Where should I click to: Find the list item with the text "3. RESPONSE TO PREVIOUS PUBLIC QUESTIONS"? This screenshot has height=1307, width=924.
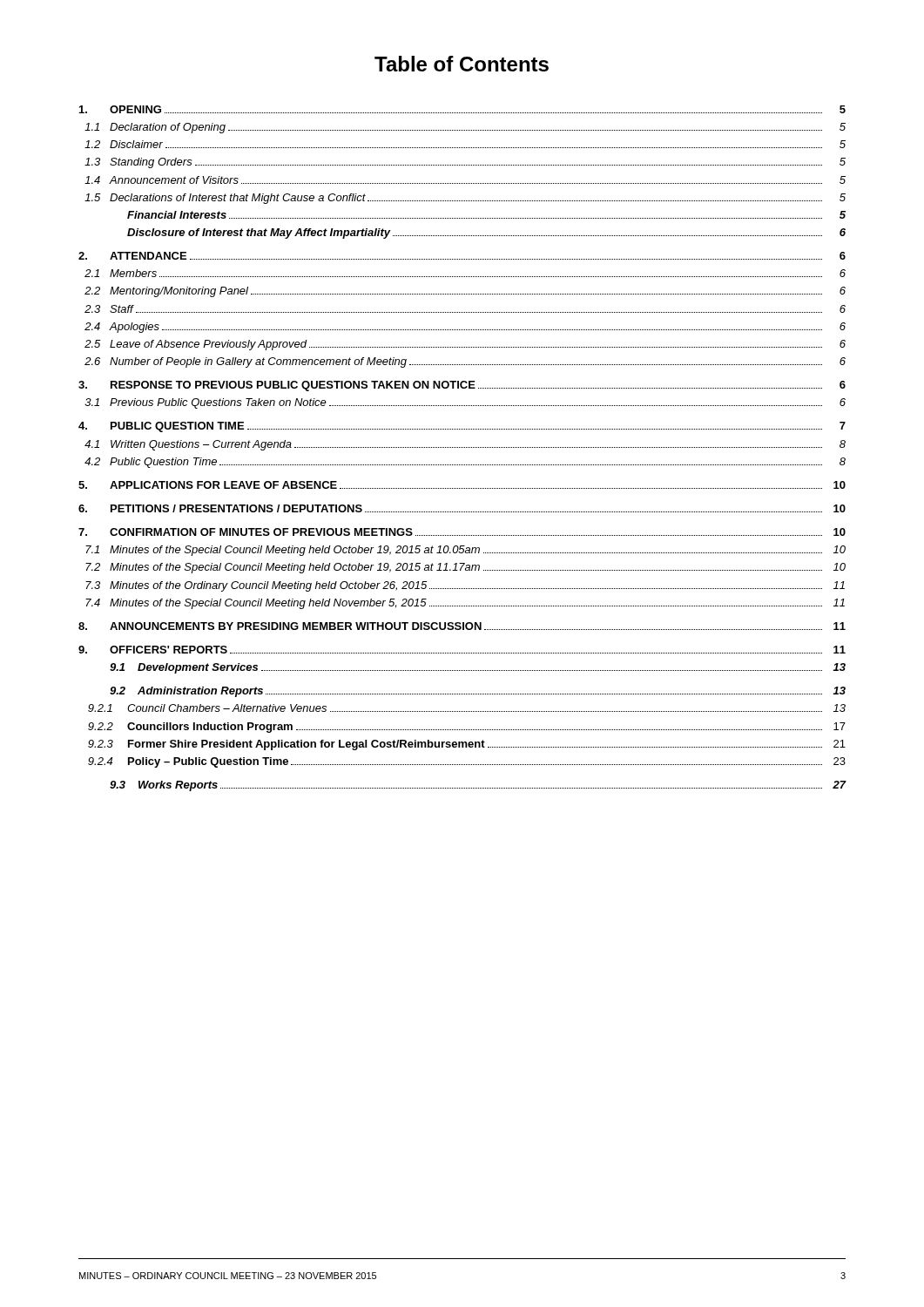pos(462,385)
